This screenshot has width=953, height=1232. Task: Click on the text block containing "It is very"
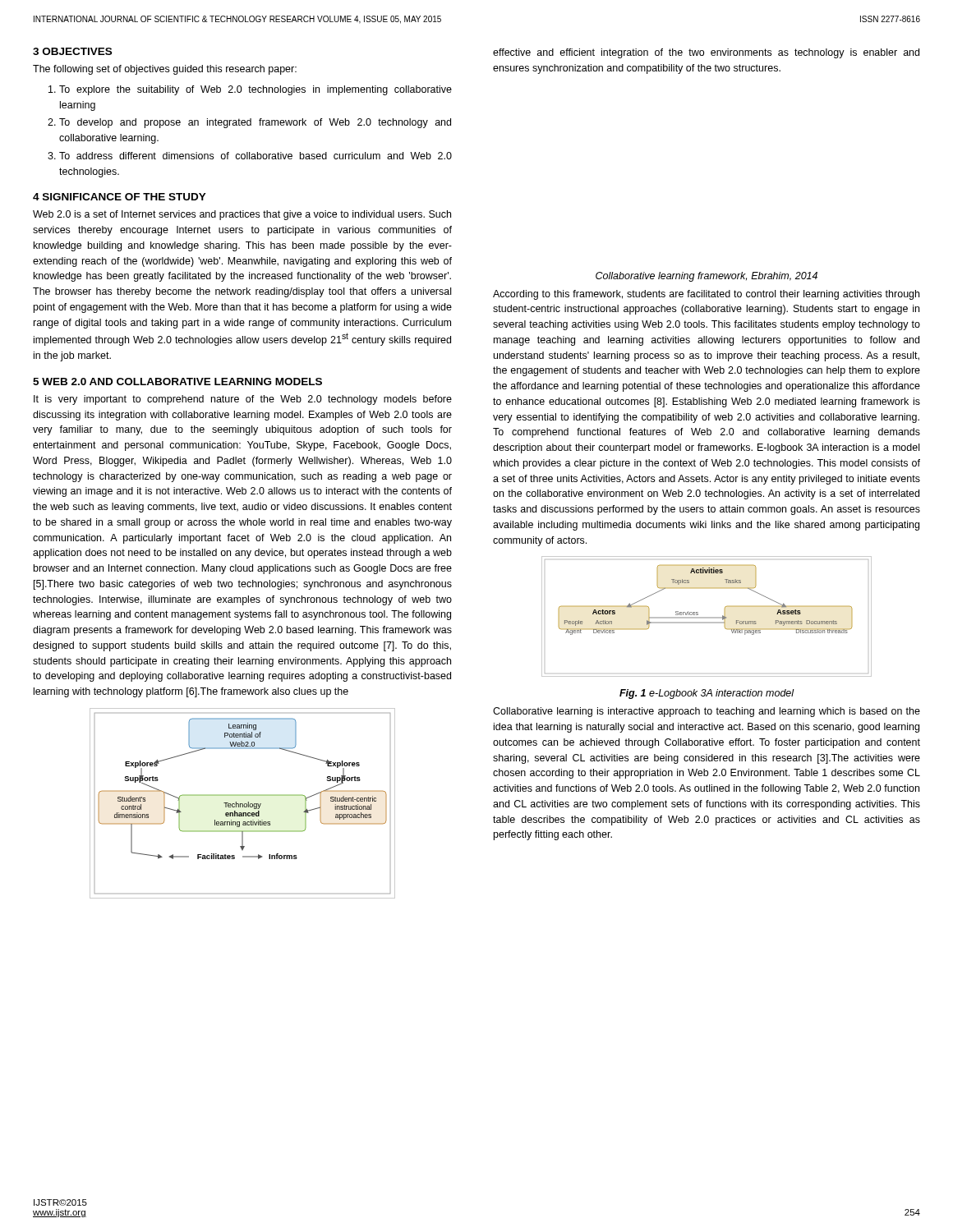(242, 546)
